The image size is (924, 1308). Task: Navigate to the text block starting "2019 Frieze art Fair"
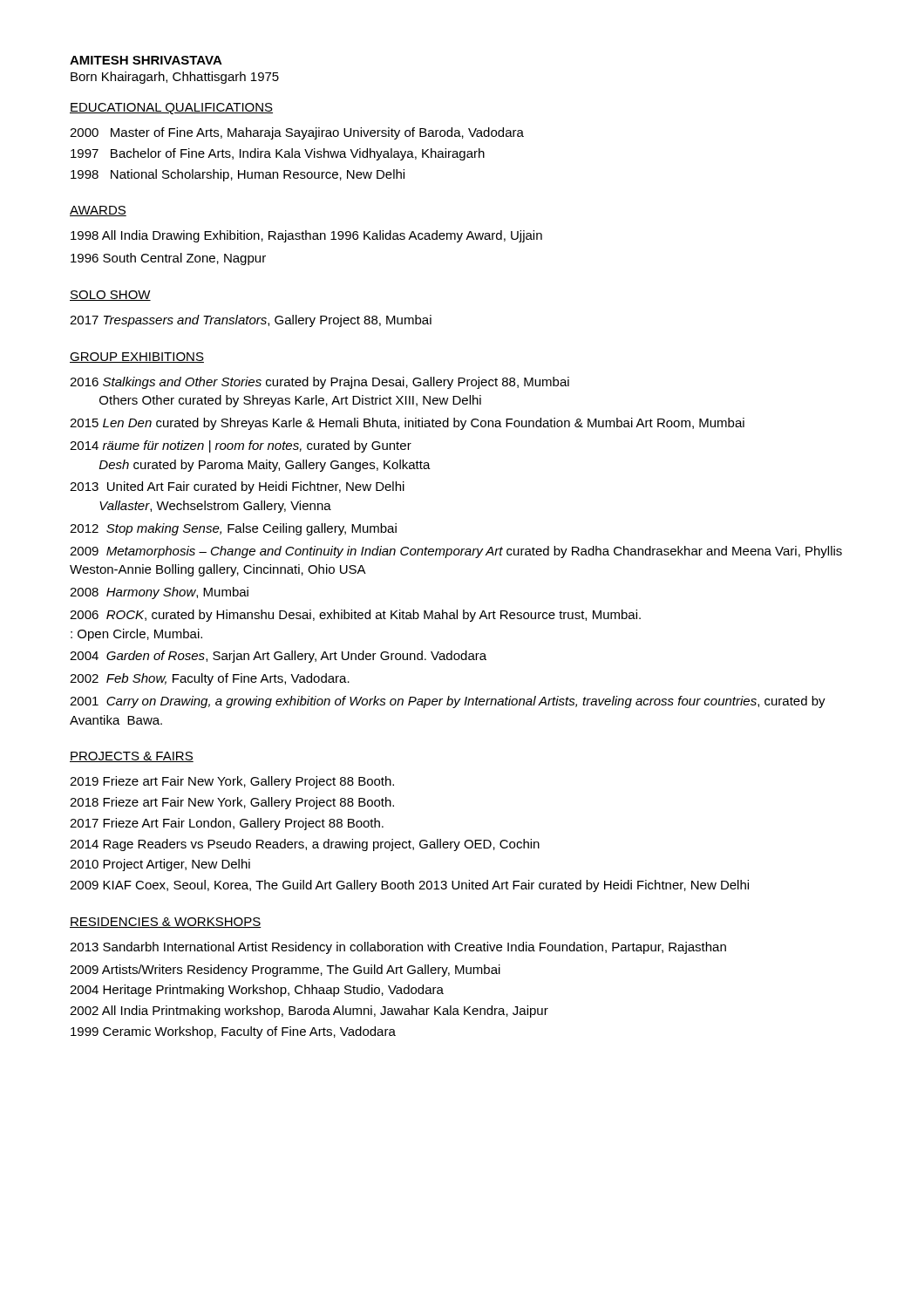tap(233, 781)
